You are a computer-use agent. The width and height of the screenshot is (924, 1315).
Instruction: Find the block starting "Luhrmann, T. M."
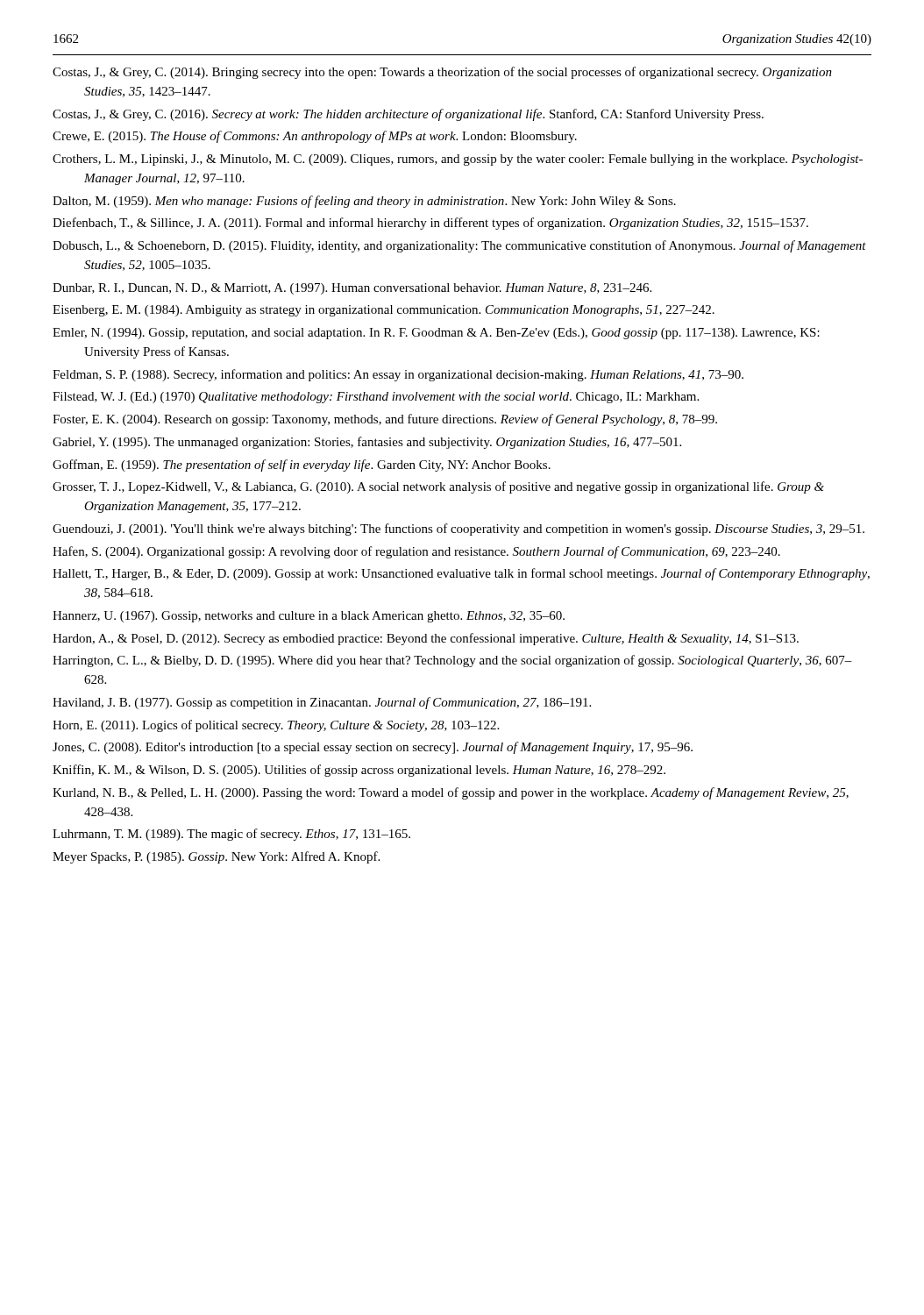coord(232,834)
